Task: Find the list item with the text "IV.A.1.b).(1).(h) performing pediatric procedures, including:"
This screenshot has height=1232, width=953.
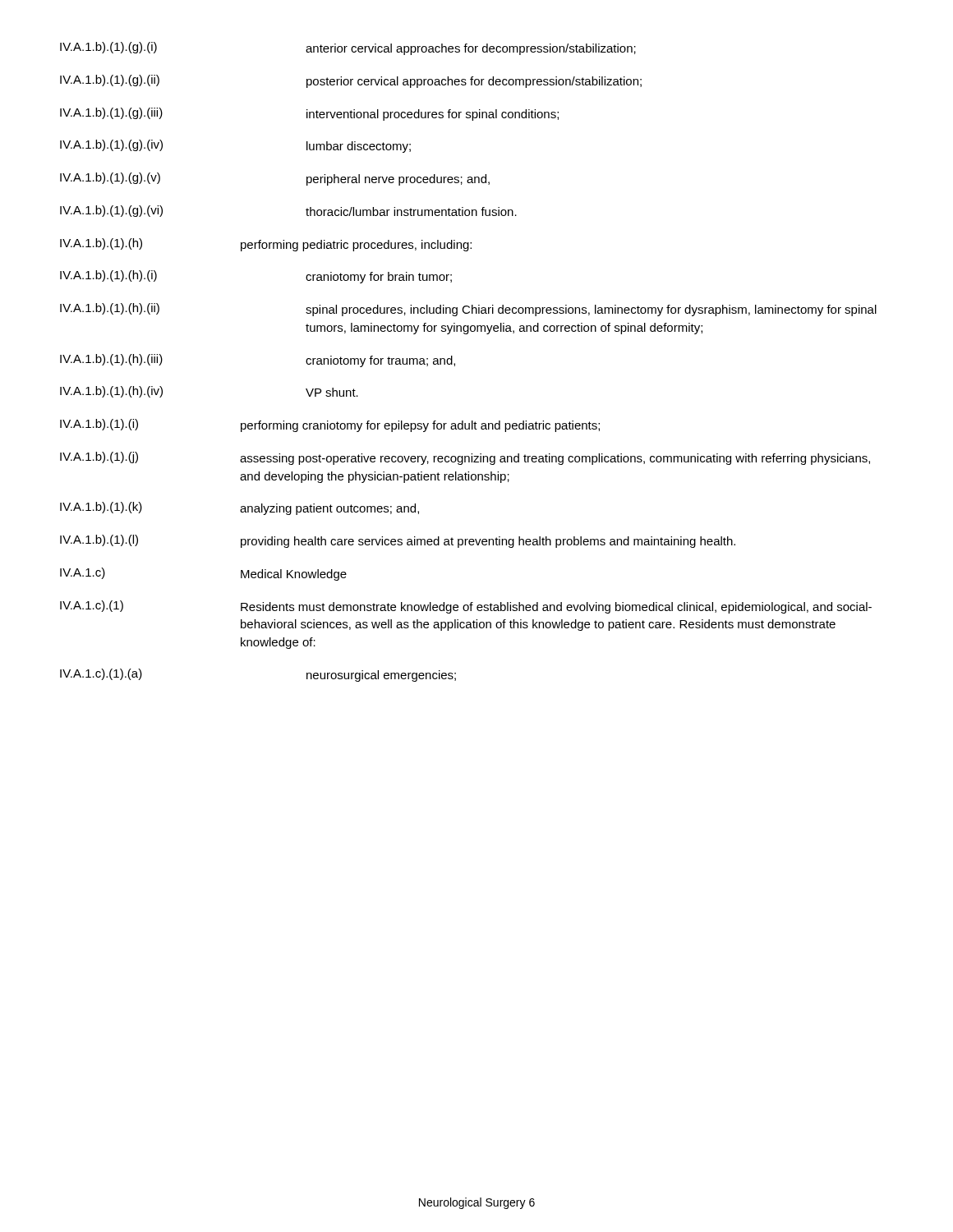Action: pyautogui.click(x=476, y=244)
